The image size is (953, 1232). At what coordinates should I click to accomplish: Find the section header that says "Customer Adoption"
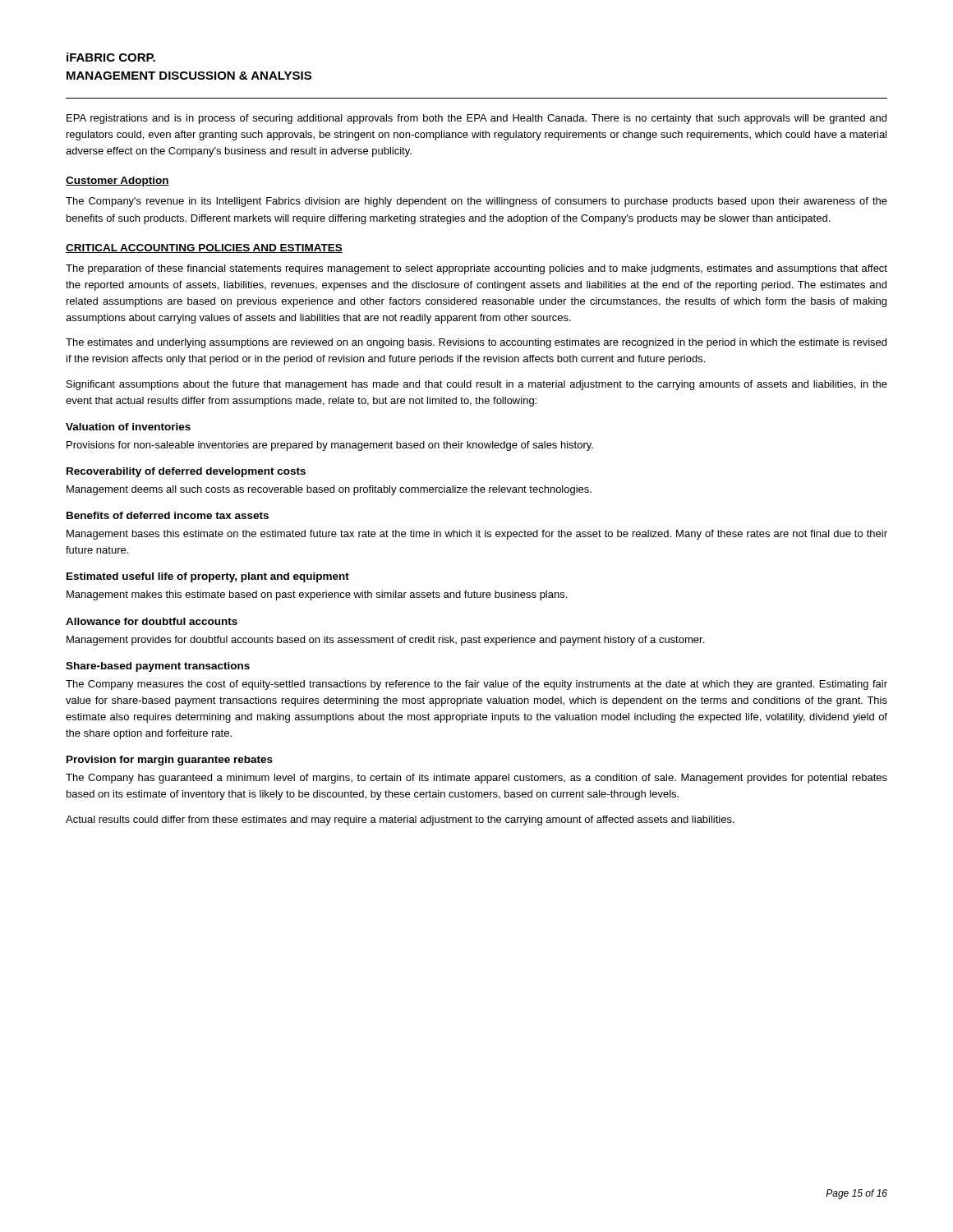coord(117,182)
